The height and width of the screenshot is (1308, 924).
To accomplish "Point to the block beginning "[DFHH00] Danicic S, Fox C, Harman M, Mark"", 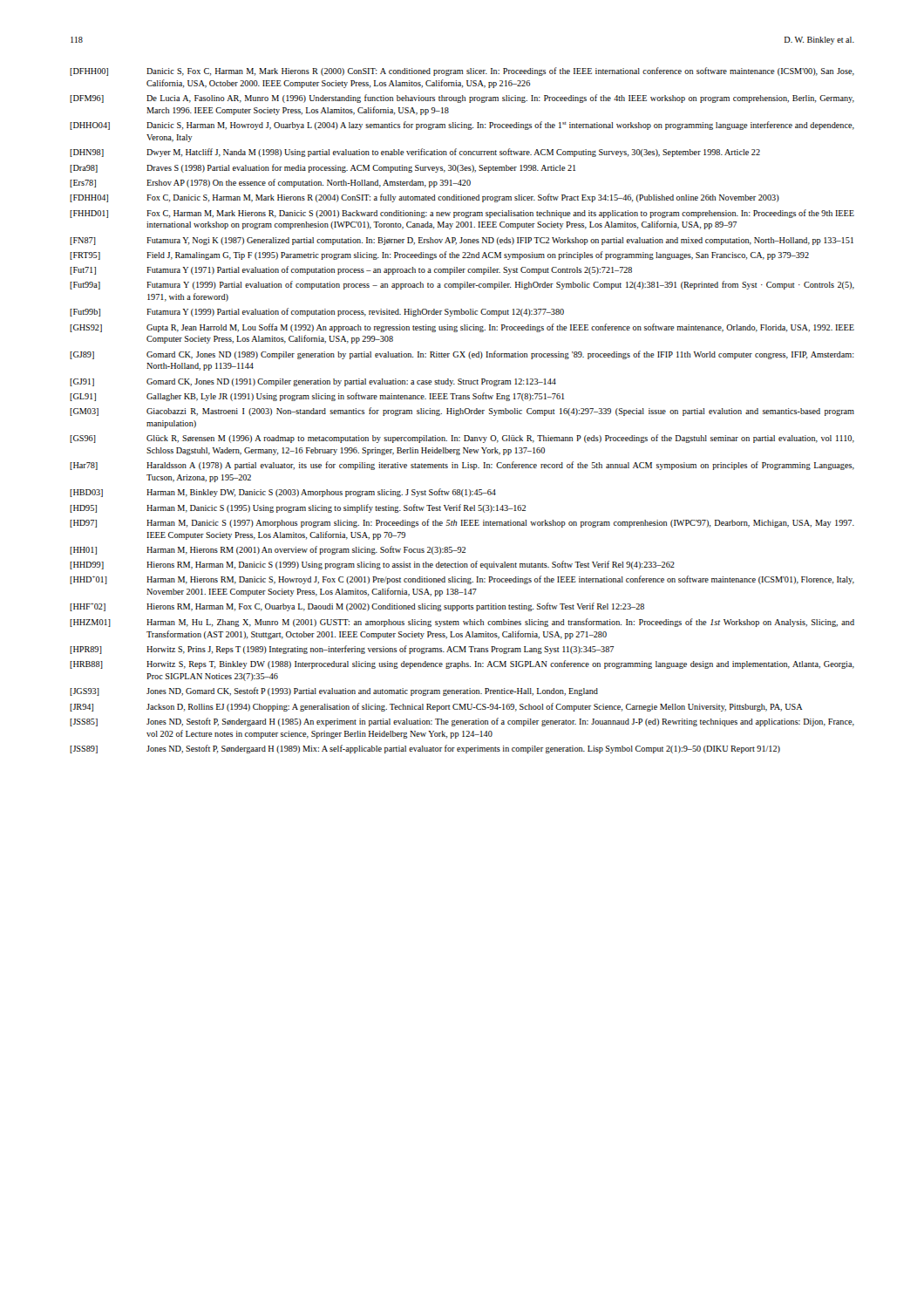I will (462, 77).
